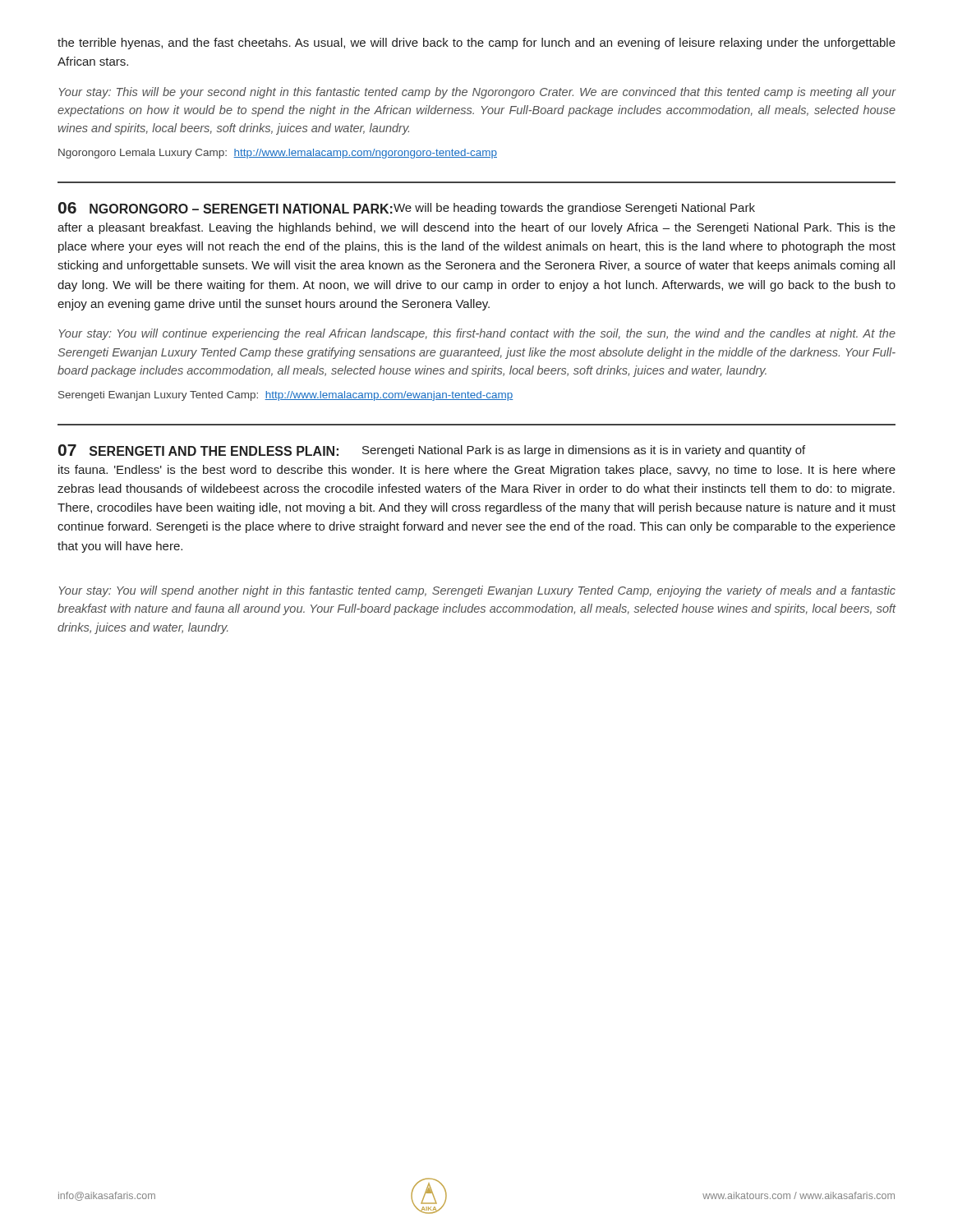Select the region starting "06 NGORONGORO – SERENGETI NATIONAL PARK:"
Image resolution: width=953 pixels, height=1232 pixels.
pyautogui.click(x=225, y=207)
